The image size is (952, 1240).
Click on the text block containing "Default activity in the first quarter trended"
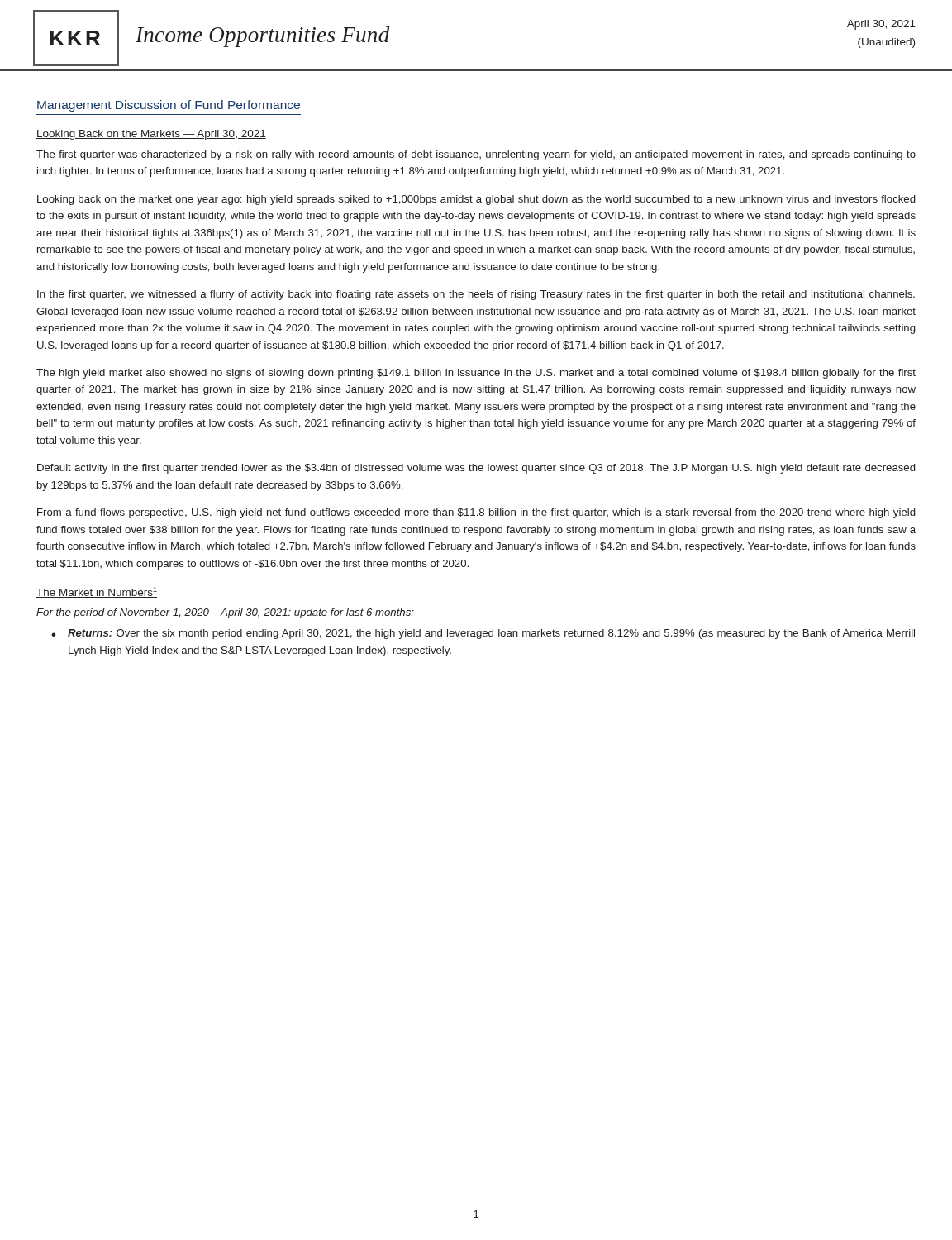(x=476, y=476)
